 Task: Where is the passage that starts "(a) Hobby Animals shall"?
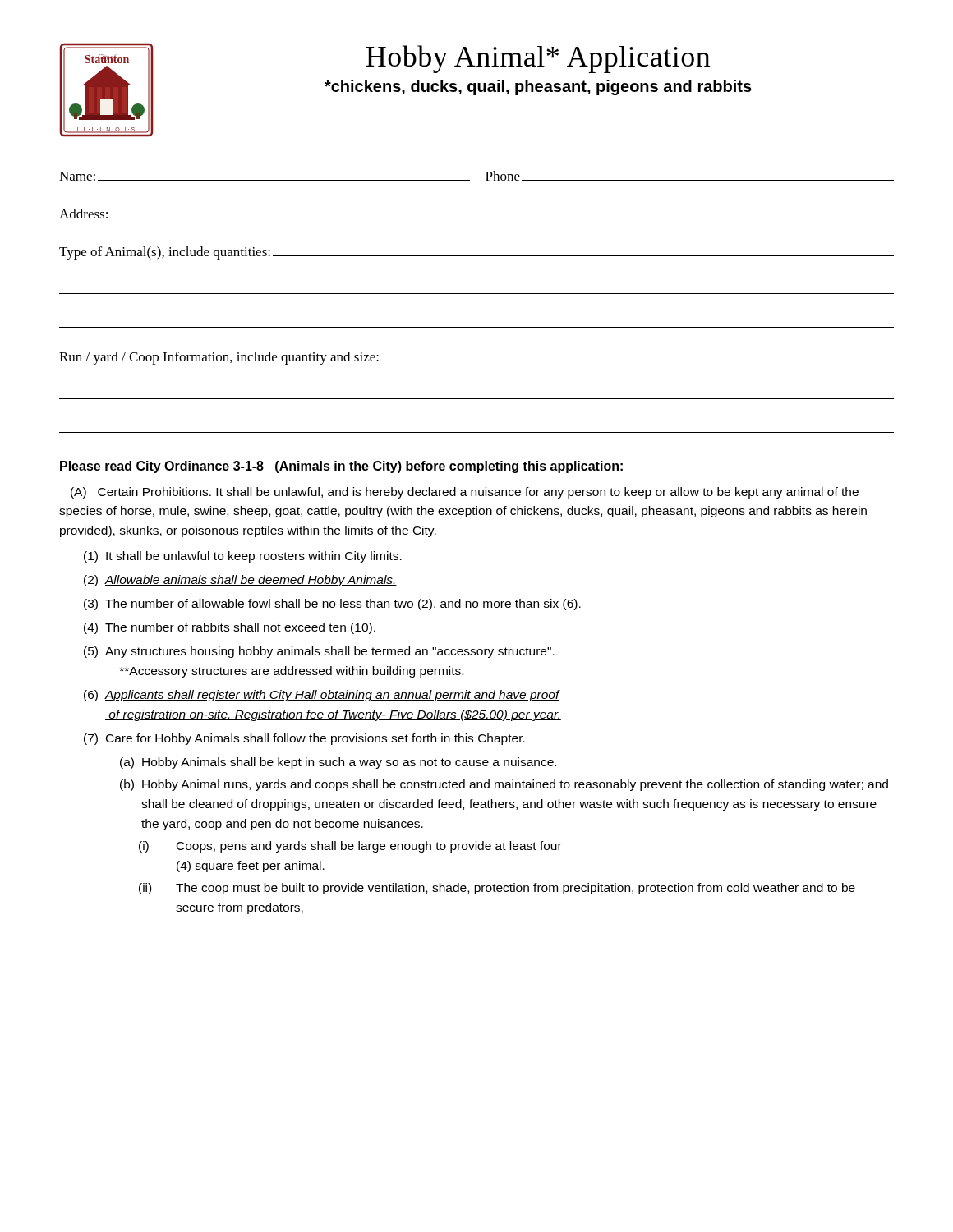tap(499, 762)
